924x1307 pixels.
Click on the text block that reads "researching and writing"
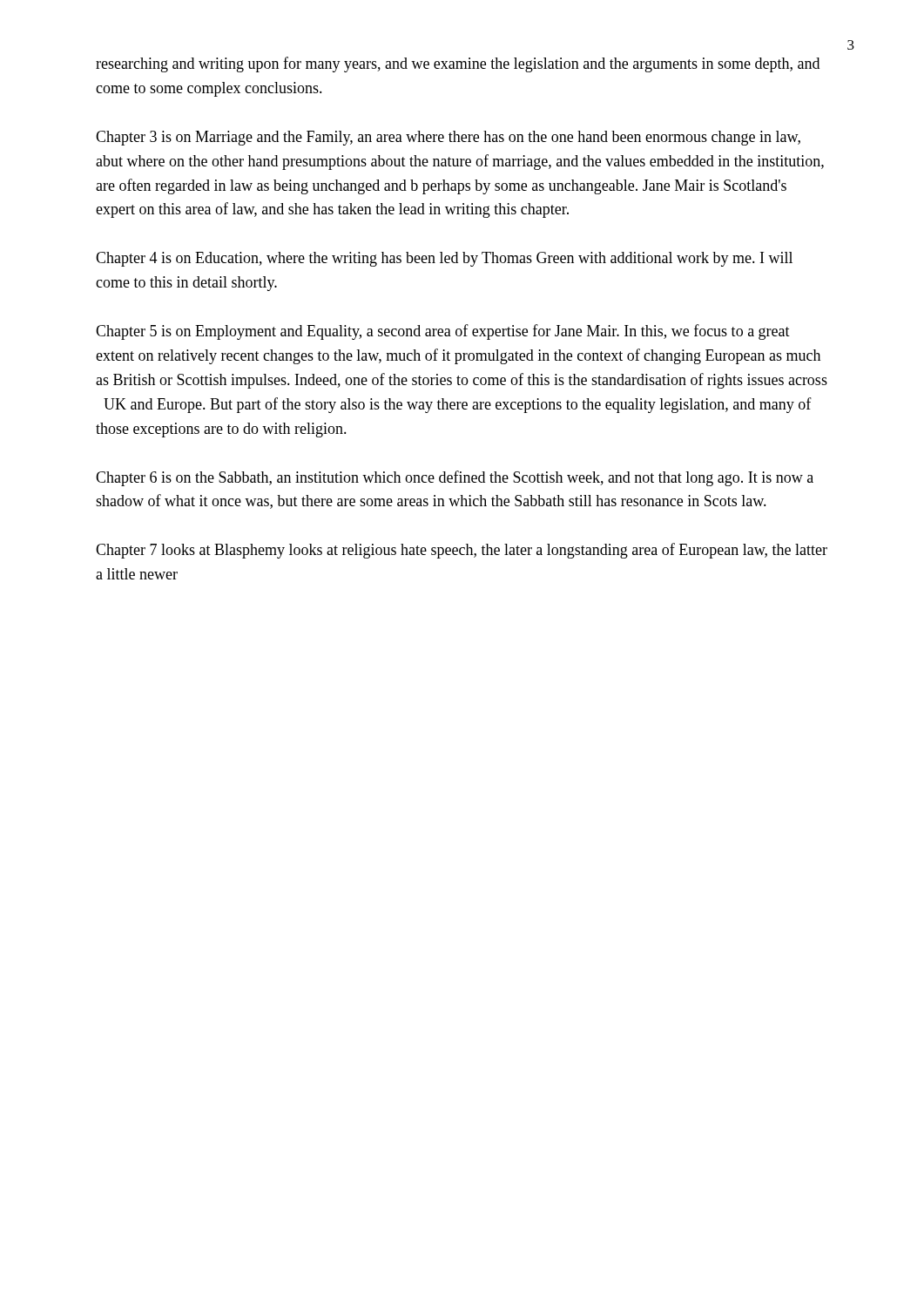pyautogui.click(x=458, y=76)
